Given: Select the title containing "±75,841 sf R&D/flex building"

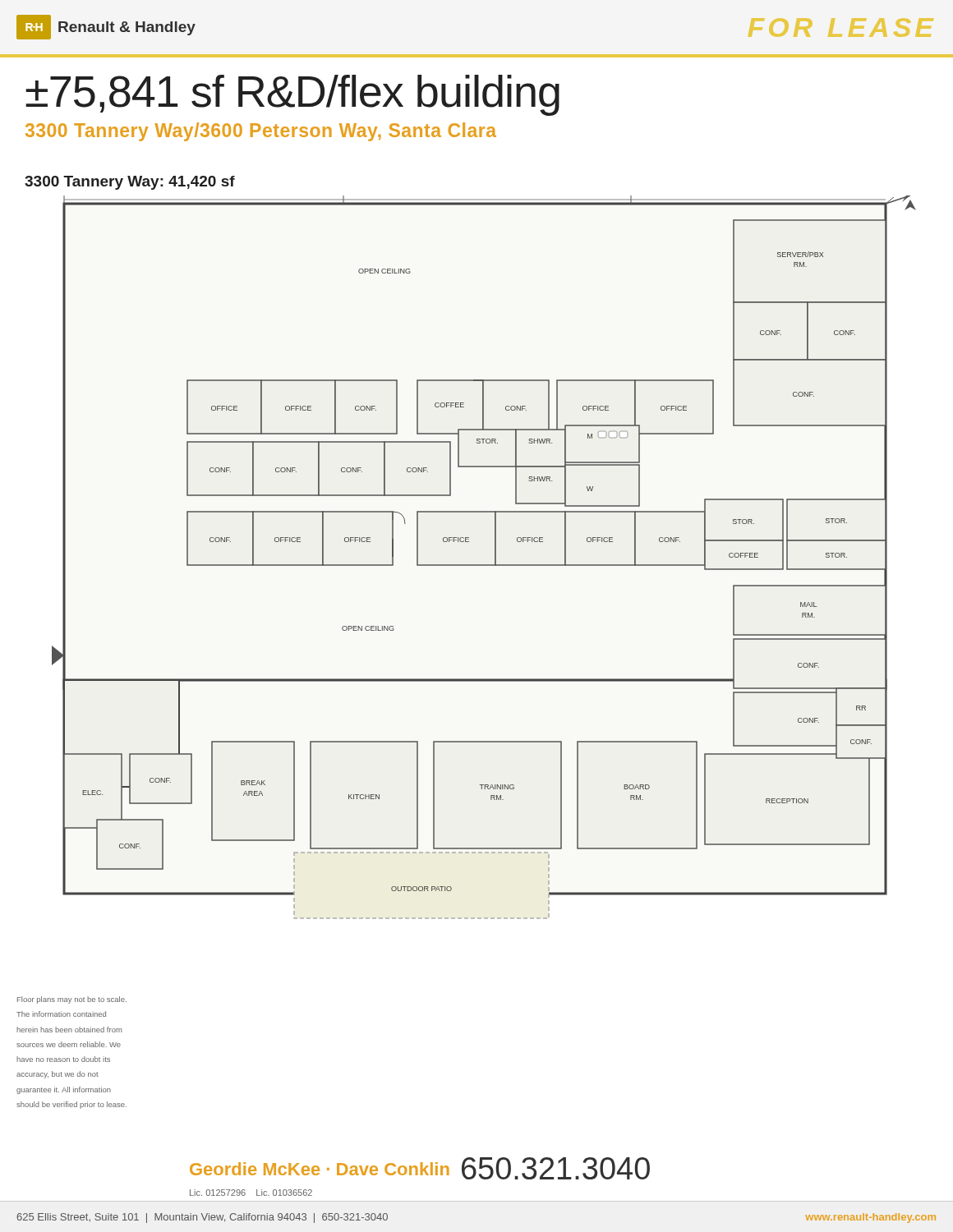Looking at the screenshot, I should point(293,92).
